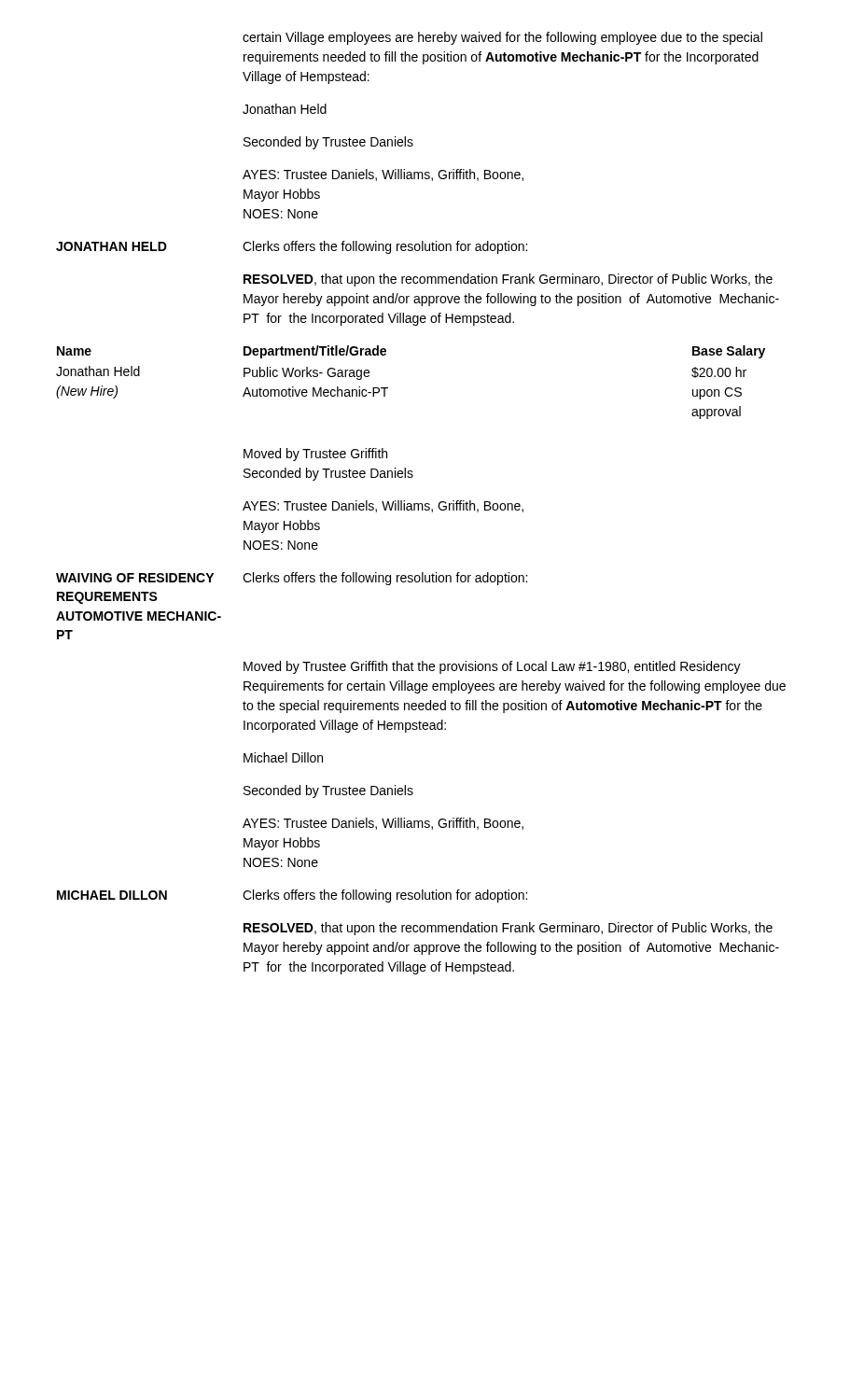Screen dimensions: 1400x850
Task: Locate the block of text that opens with "Moved by Trustee Griffith that the provisions of"
Action: pos(514,696)
